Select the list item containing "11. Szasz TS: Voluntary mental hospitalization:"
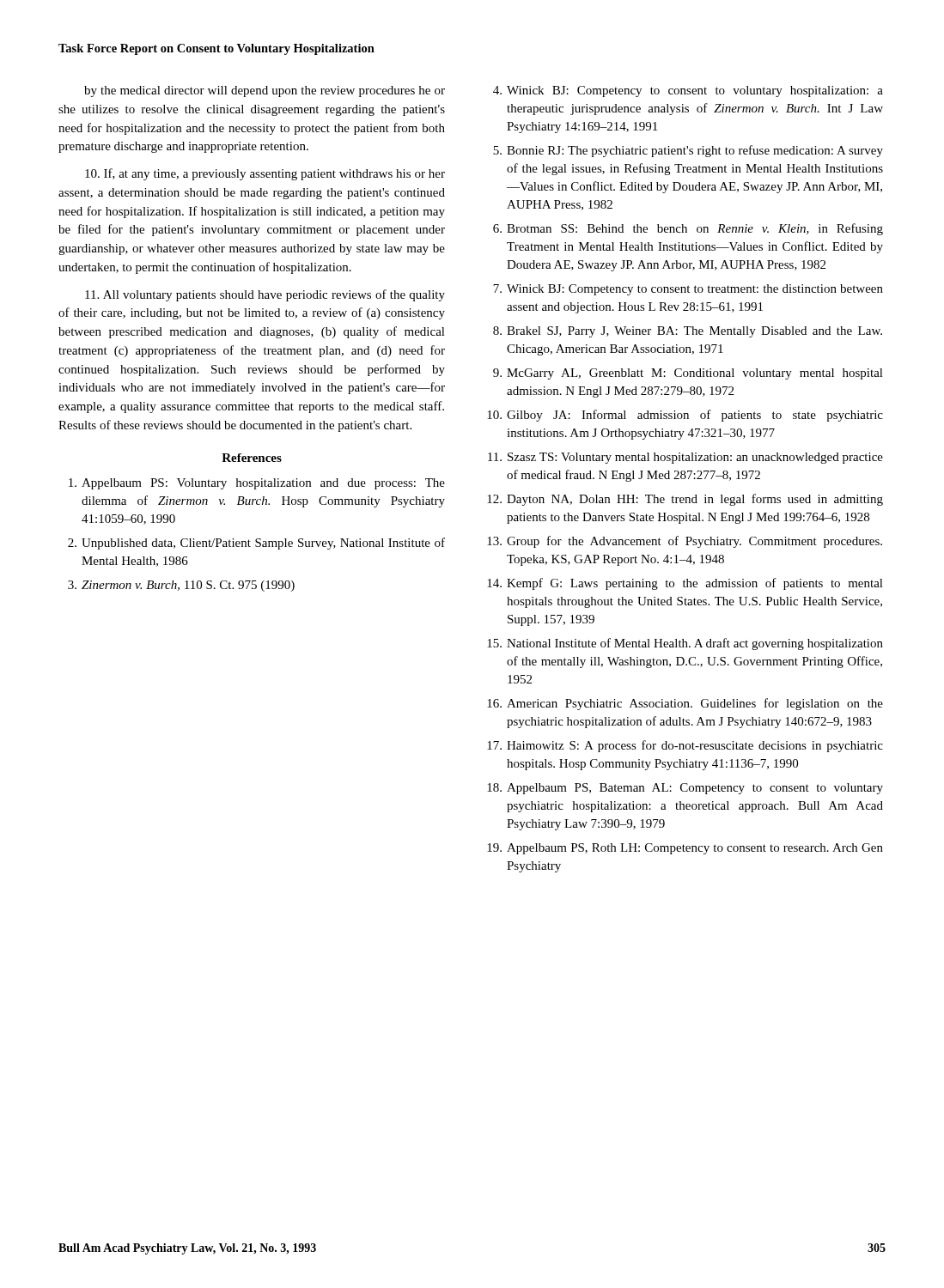Image resolution: width=944 pixels, height=1288 pixels. [683, 466]
